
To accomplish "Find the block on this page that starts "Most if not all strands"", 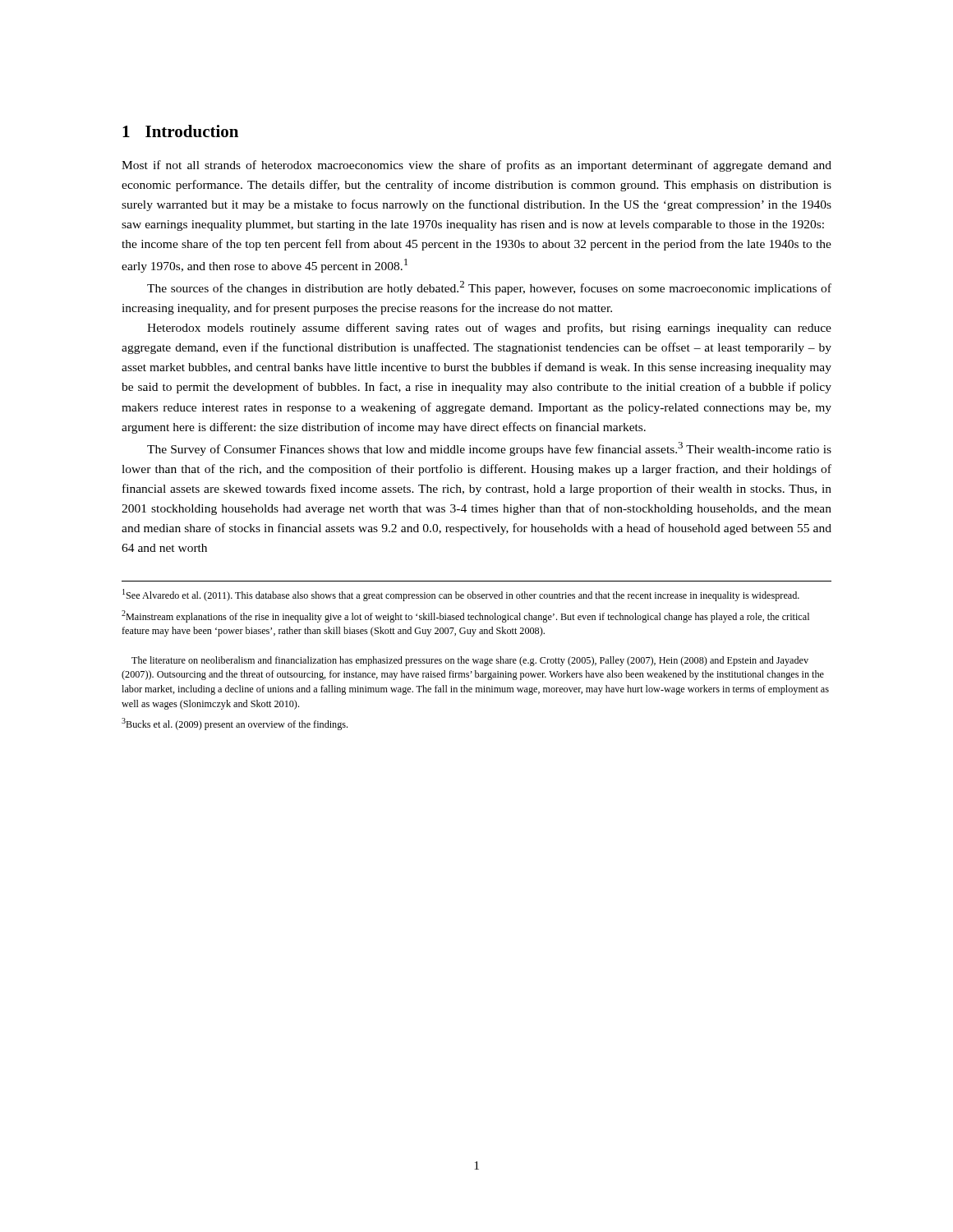I will click(x=476, y=216).
